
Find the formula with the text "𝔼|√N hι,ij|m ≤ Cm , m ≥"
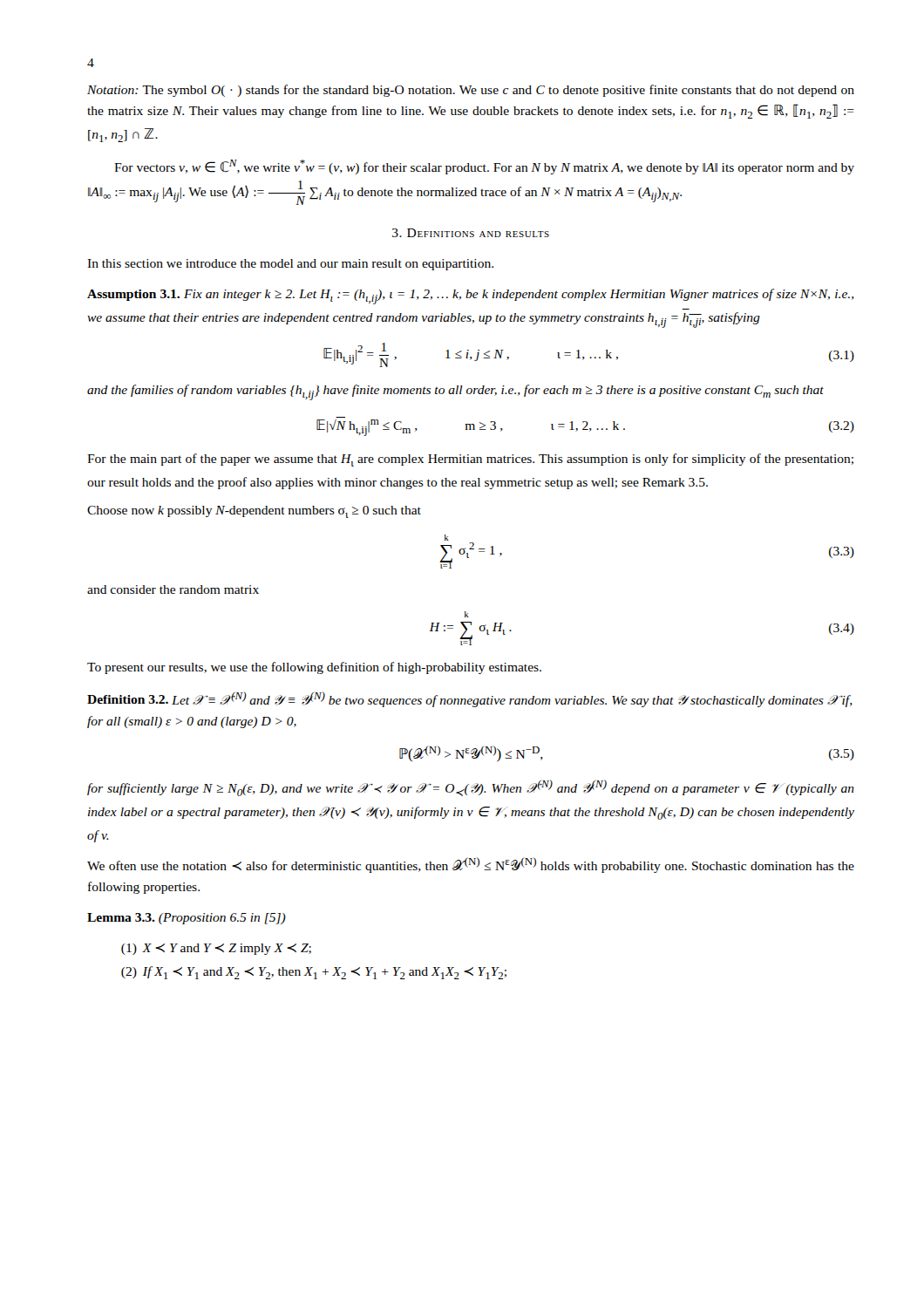pos(585,426)
